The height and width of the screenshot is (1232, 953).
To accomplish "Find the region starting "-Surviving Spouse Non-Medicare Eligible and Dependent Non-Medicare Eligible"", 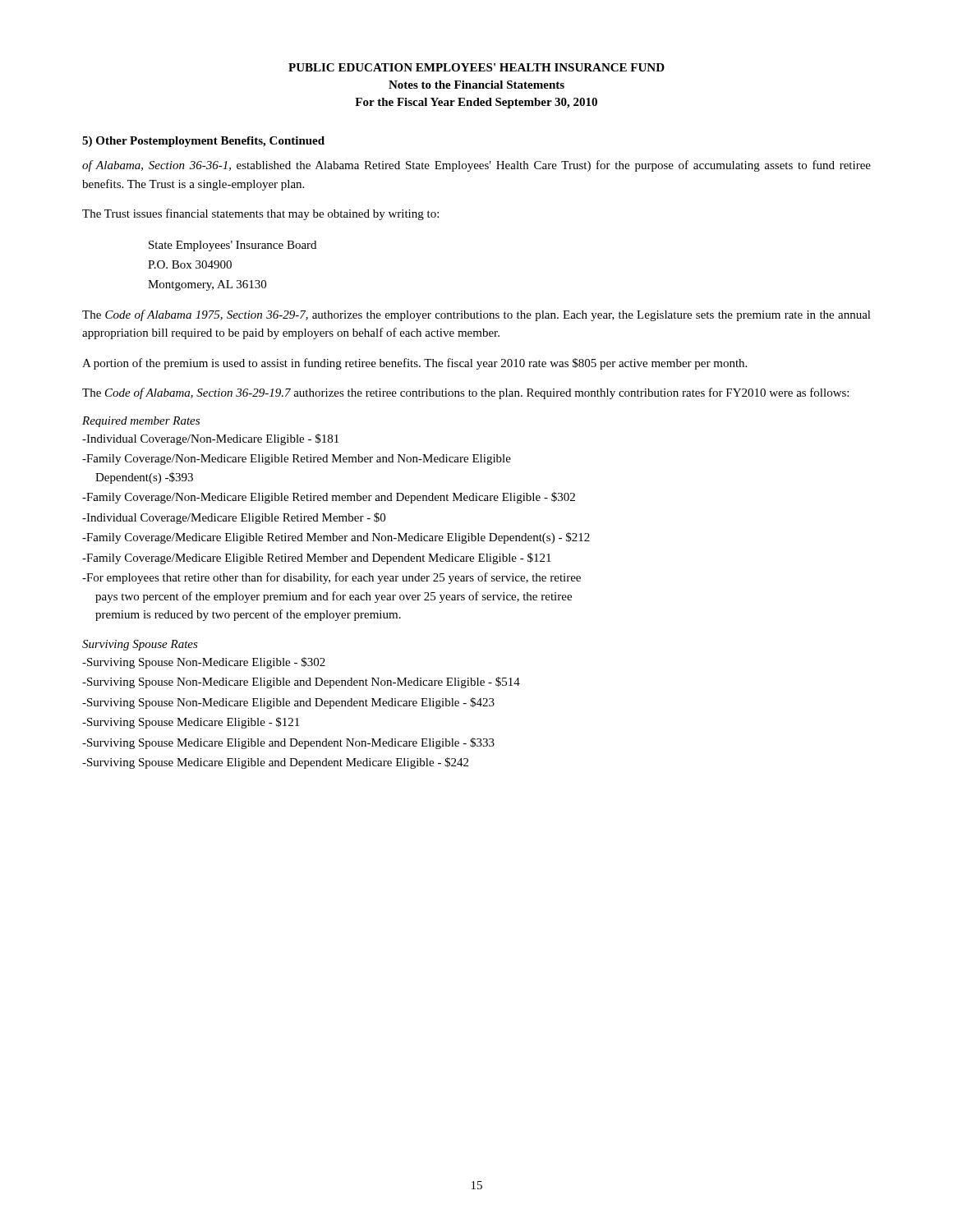I will 301,682.
